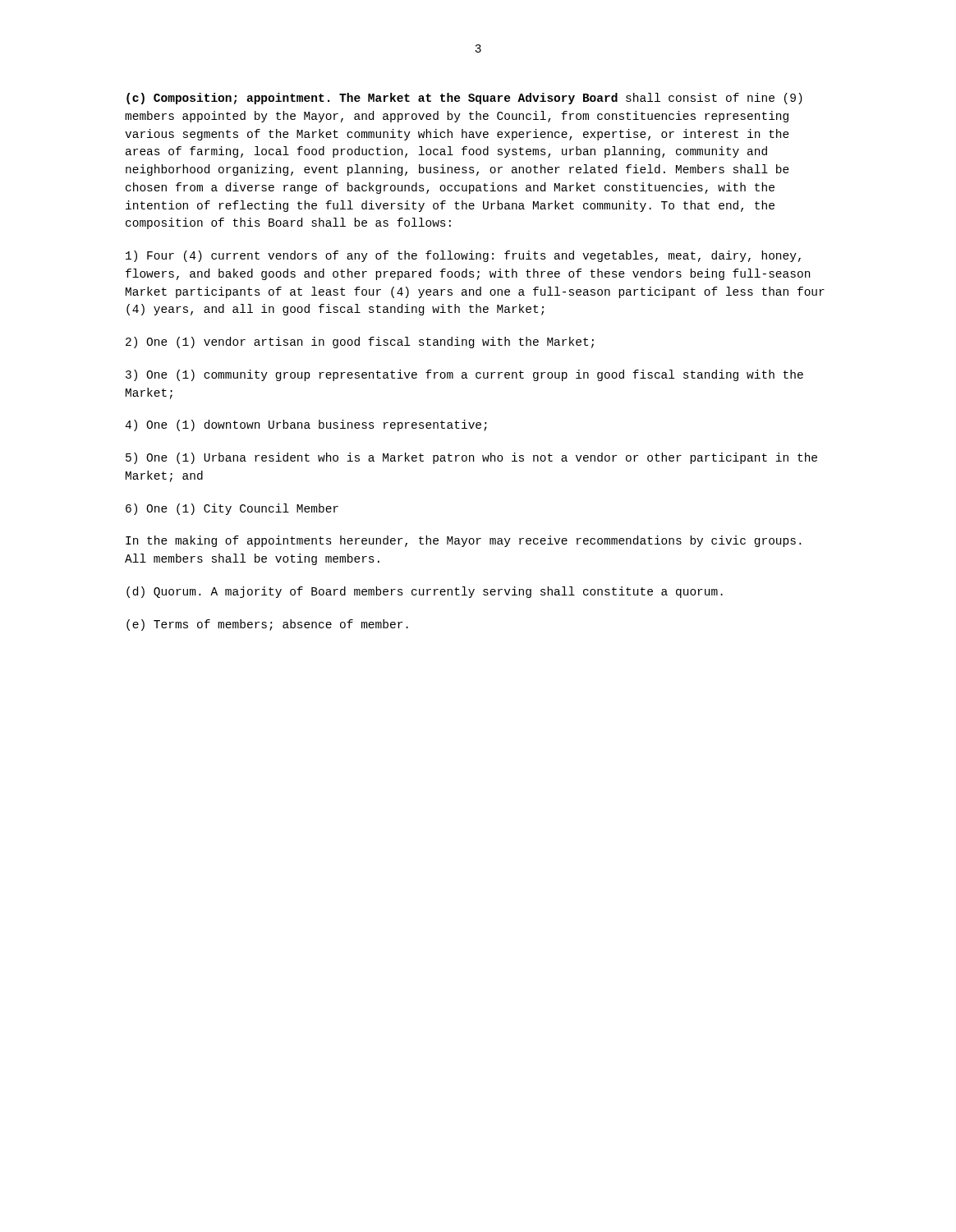Find the list item with the text "1) Four (4) current"
956x1232 pixels.
(475, 283)
